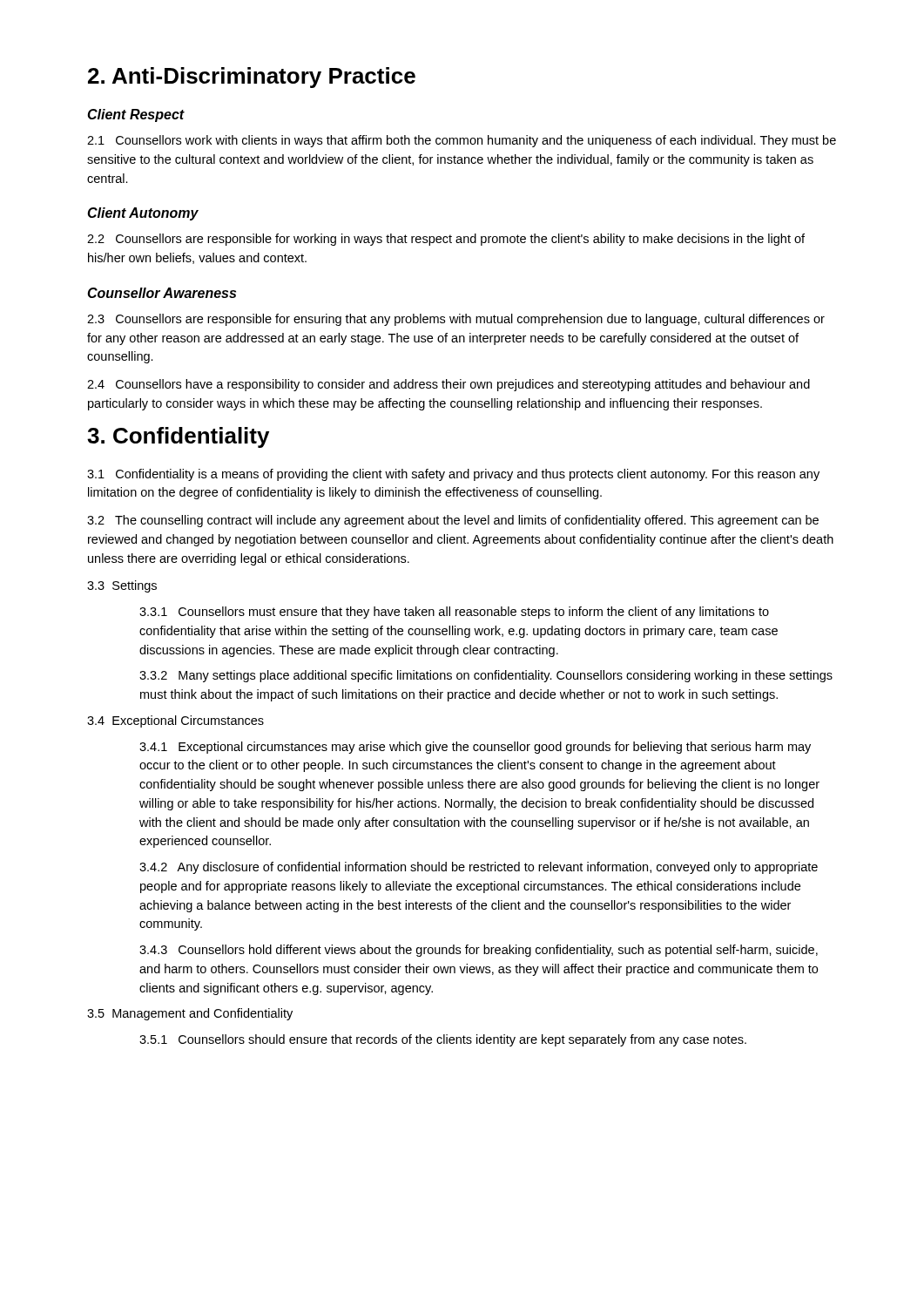Click where it says "3.4 Exceptional Circumstances"
Screen dimensions: 1307x924
coord(175,721)
